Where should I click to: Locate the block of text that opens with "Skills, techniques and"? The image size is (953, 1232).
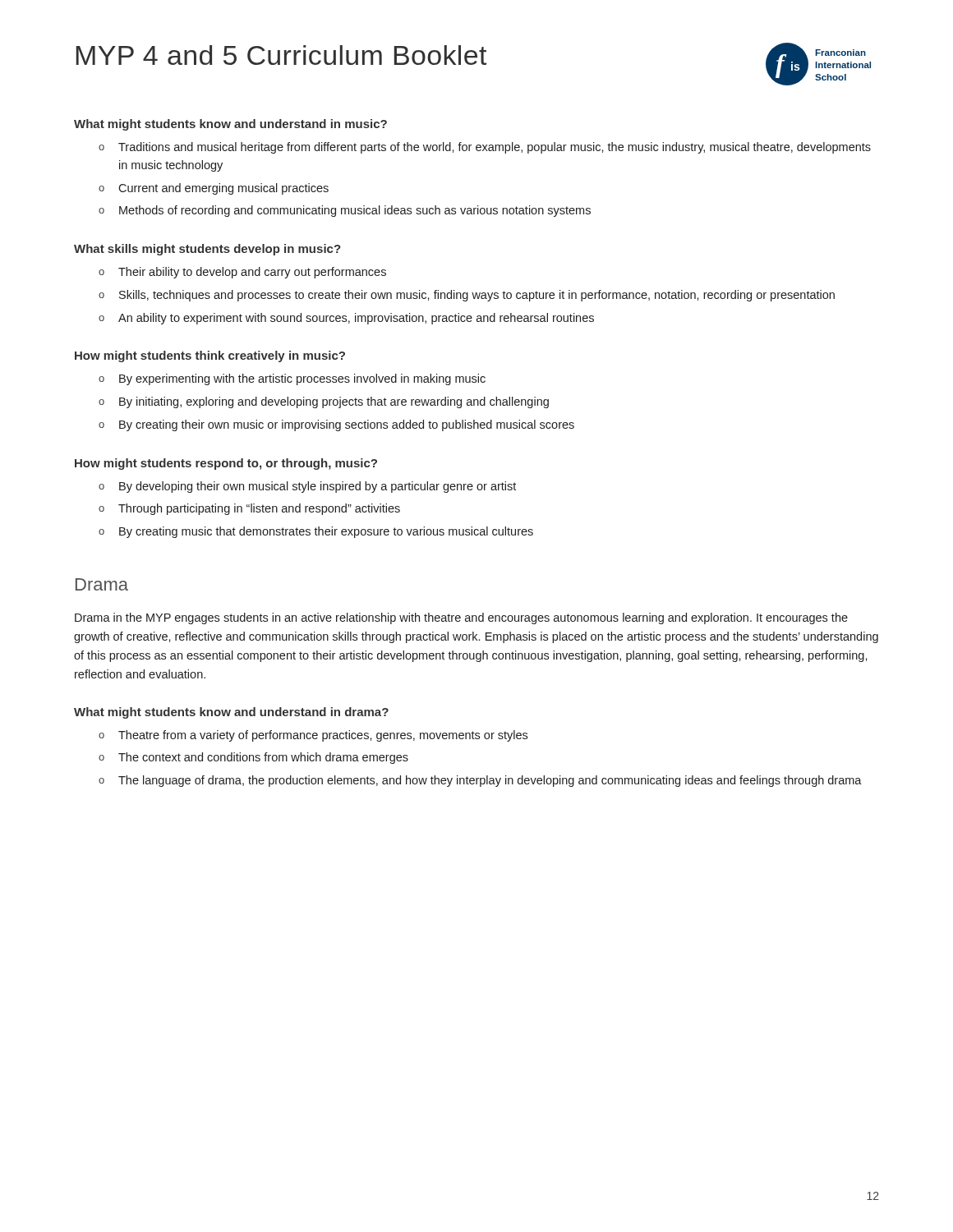click(477, 295)
